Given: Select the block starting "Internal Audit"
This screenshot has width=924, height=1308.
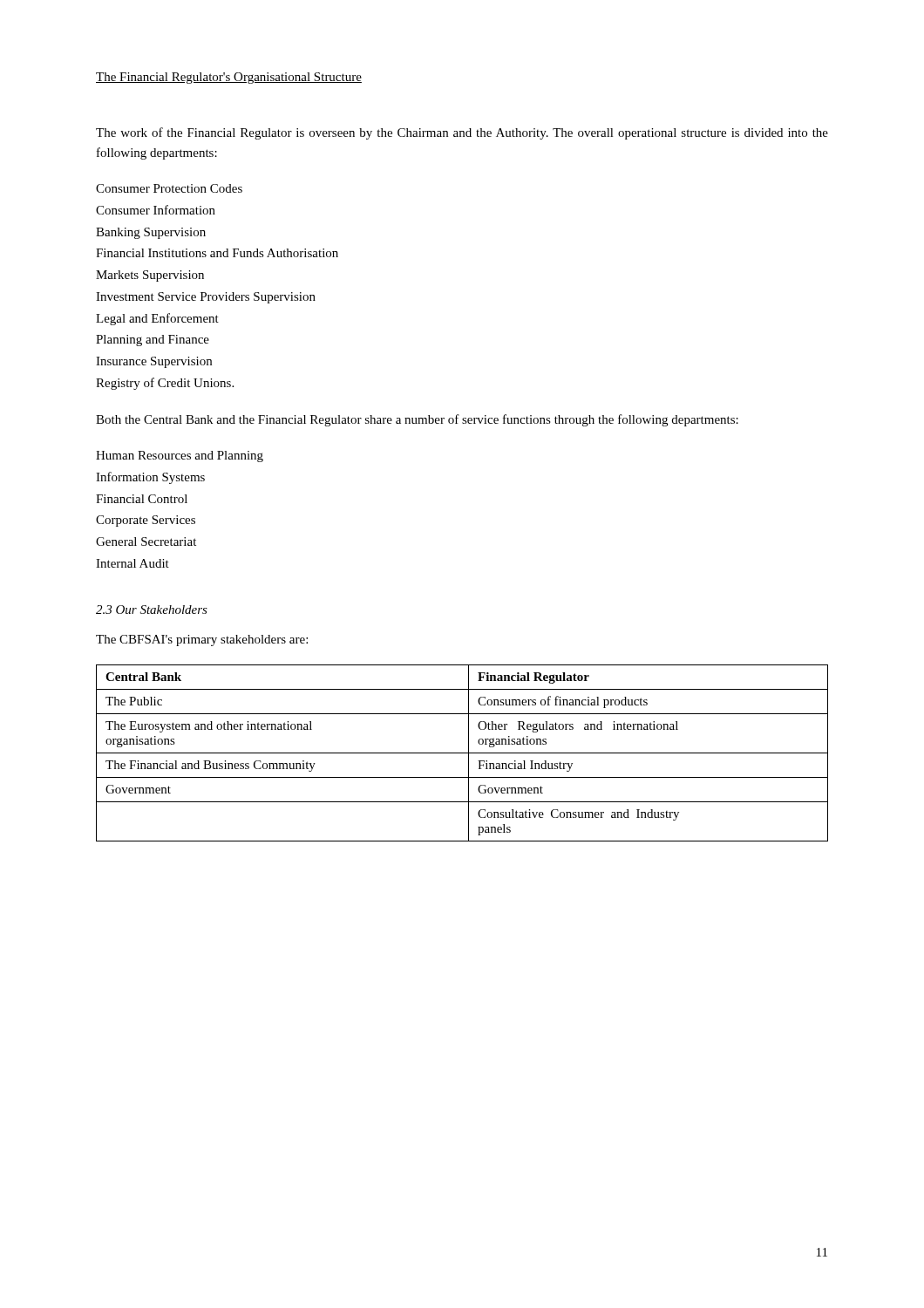Looking at the screenshot, I should pyautogui.click(x=132, y=563).
